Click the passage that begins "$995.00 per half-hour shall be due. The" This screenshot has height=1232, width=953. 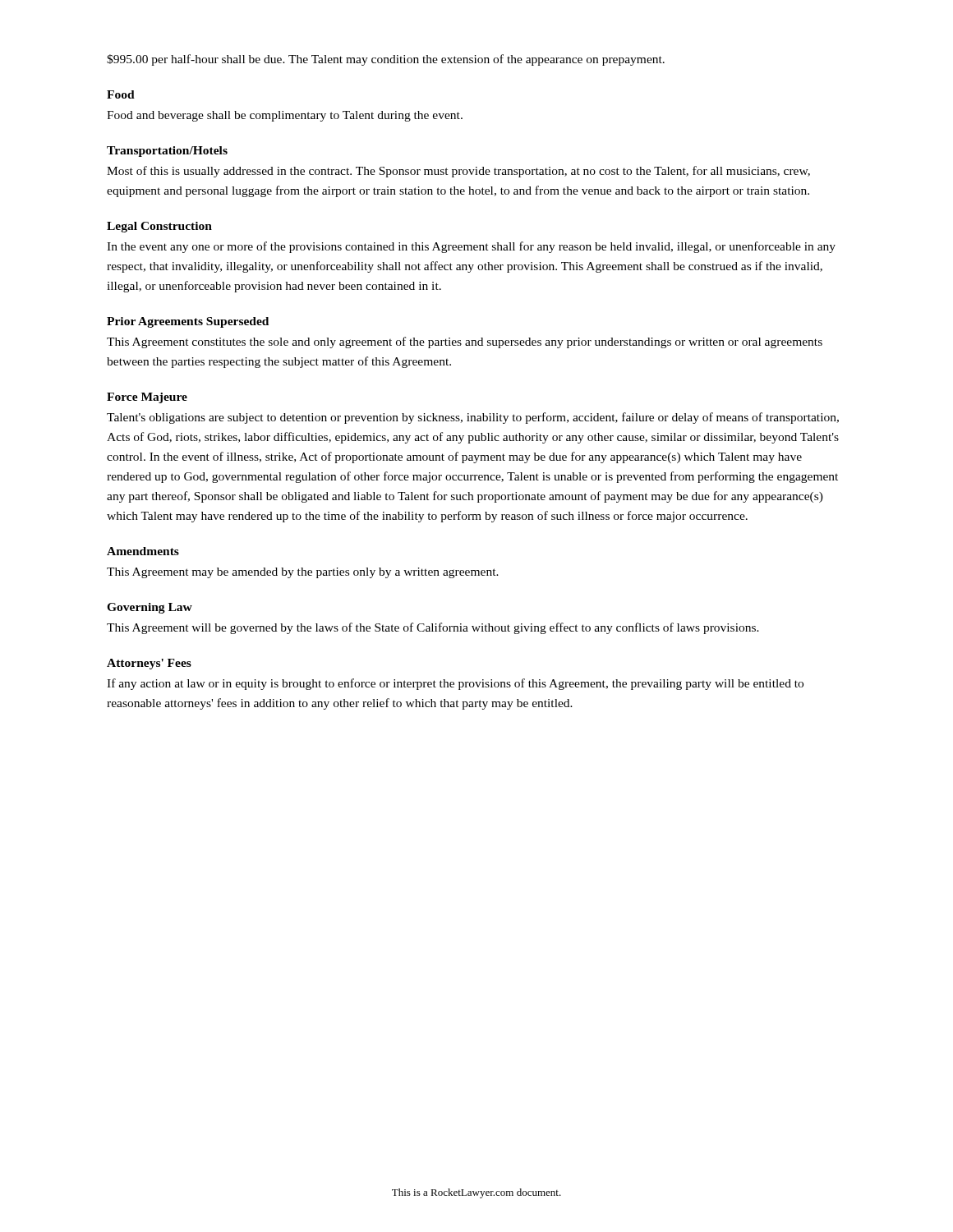[x=476, y=59]
